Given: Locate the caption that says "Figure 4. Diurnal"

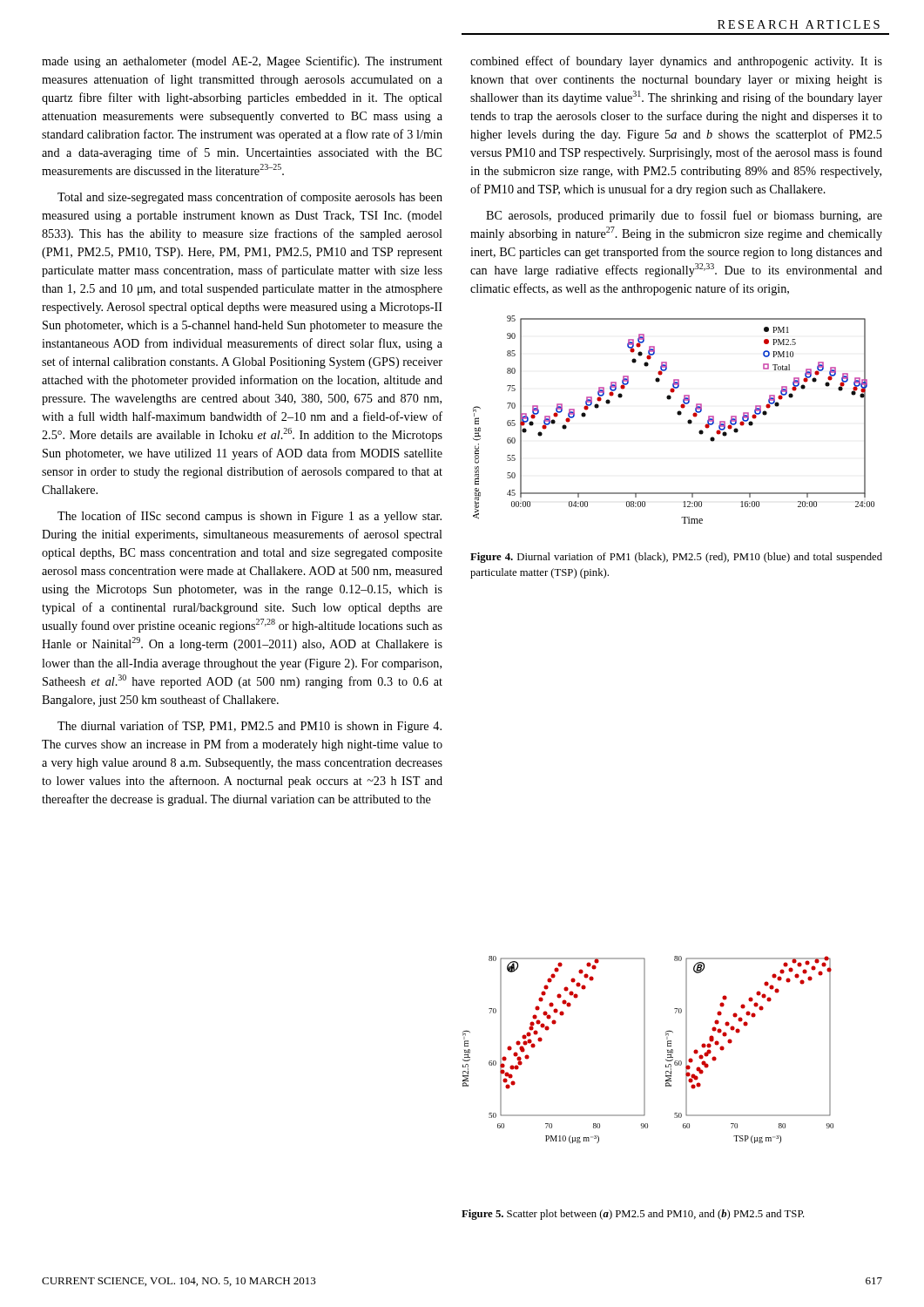Looking at the screenshot, I should [676, 565].
